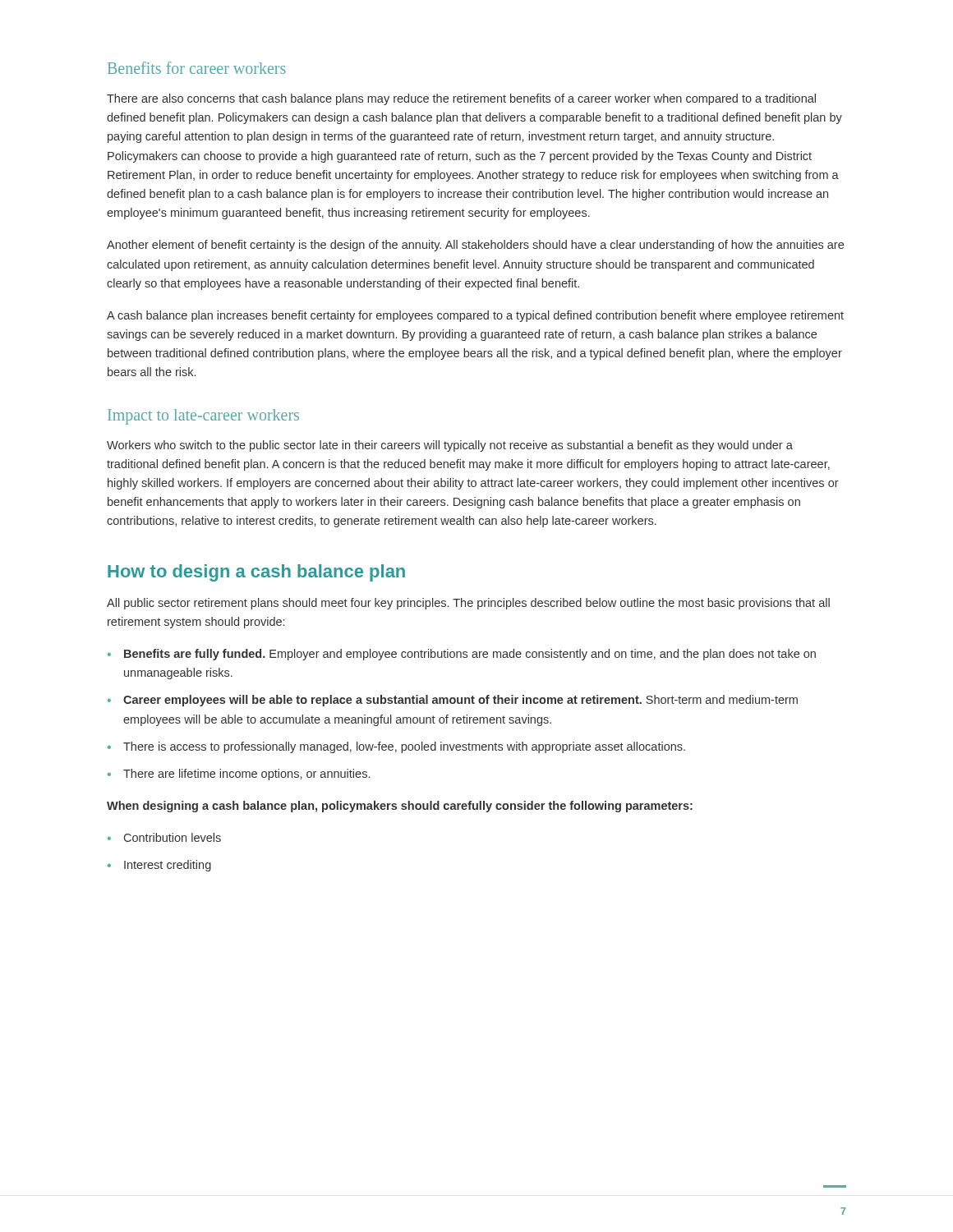Viewport: 953px width, 1232px height.
Task: Locate the list item that says "Interest crediting"
Action: pyautogui.click(x=167, y=865)
